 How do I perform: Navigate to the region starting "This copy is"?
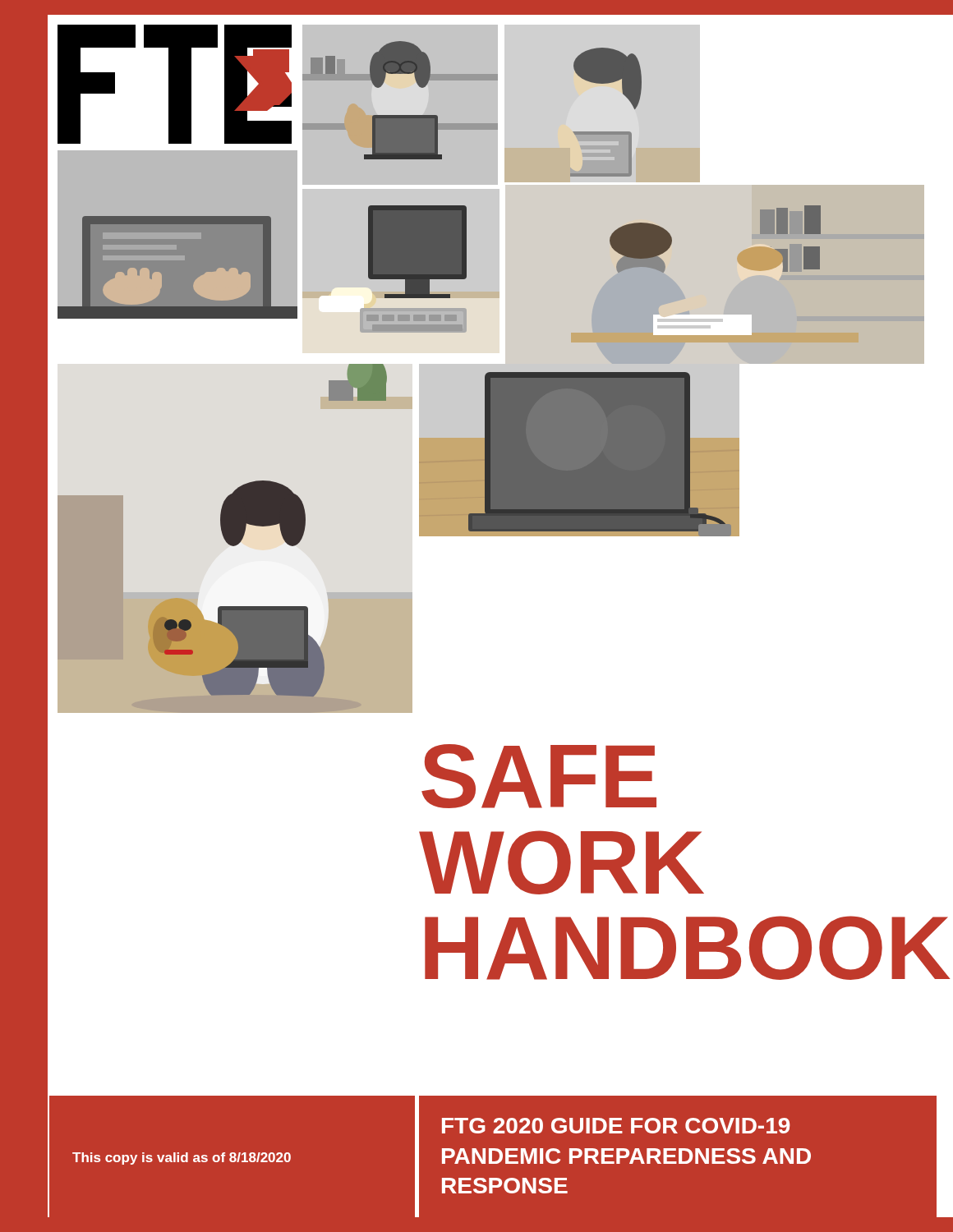[182, 1158]
